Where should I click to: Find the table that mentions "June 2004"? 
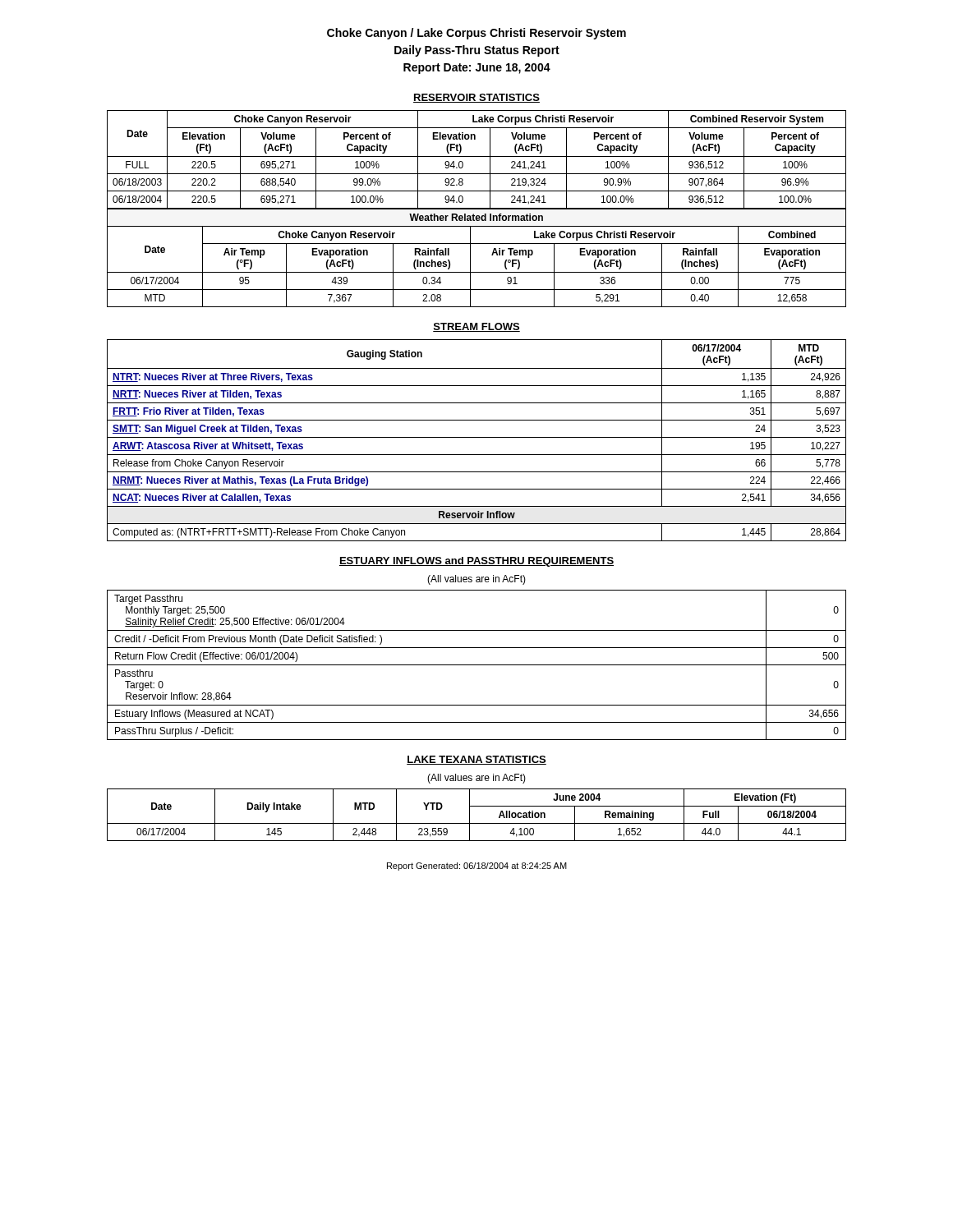coord(476,815)
